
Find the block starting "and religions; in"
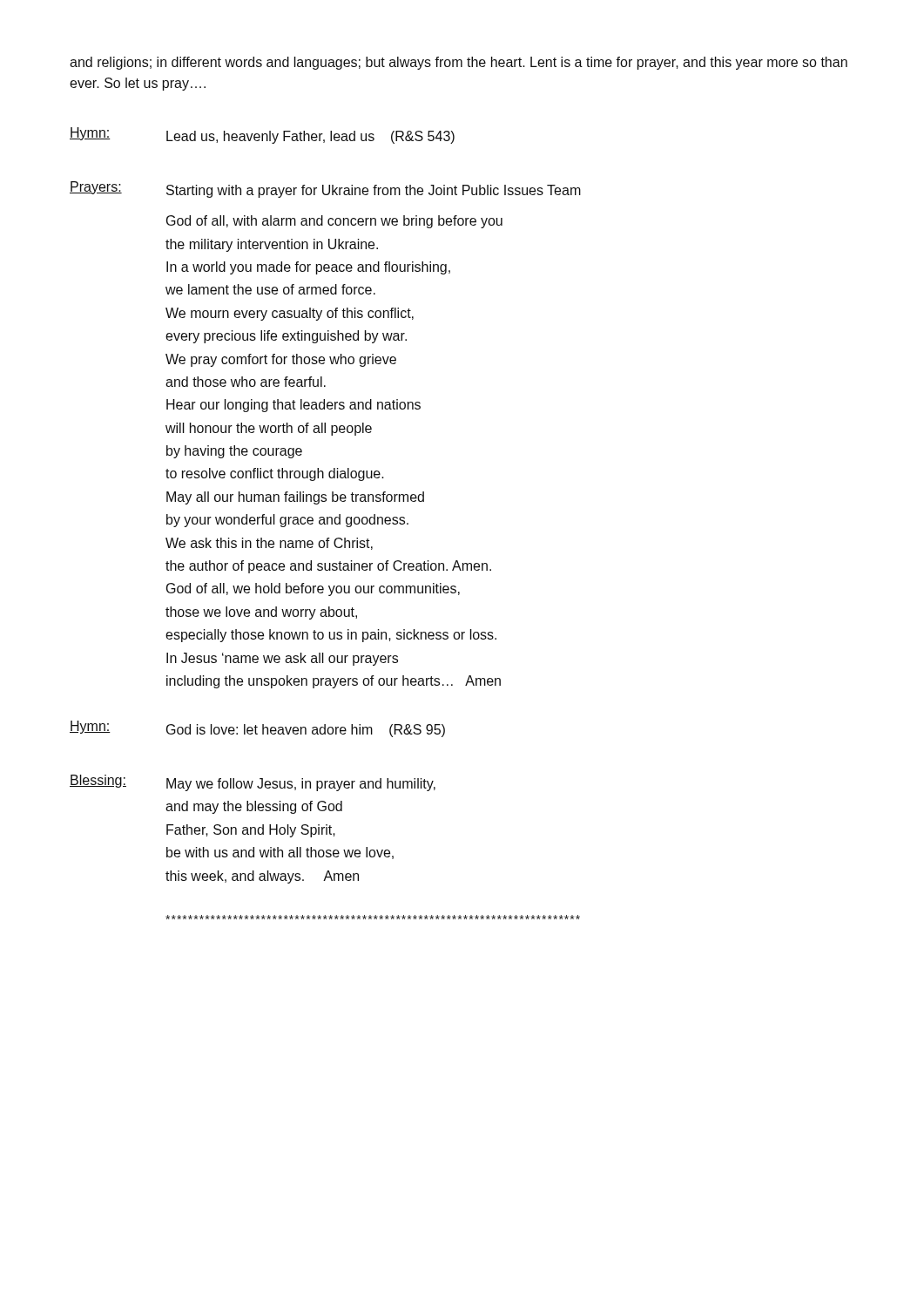[x=459, y=73]
